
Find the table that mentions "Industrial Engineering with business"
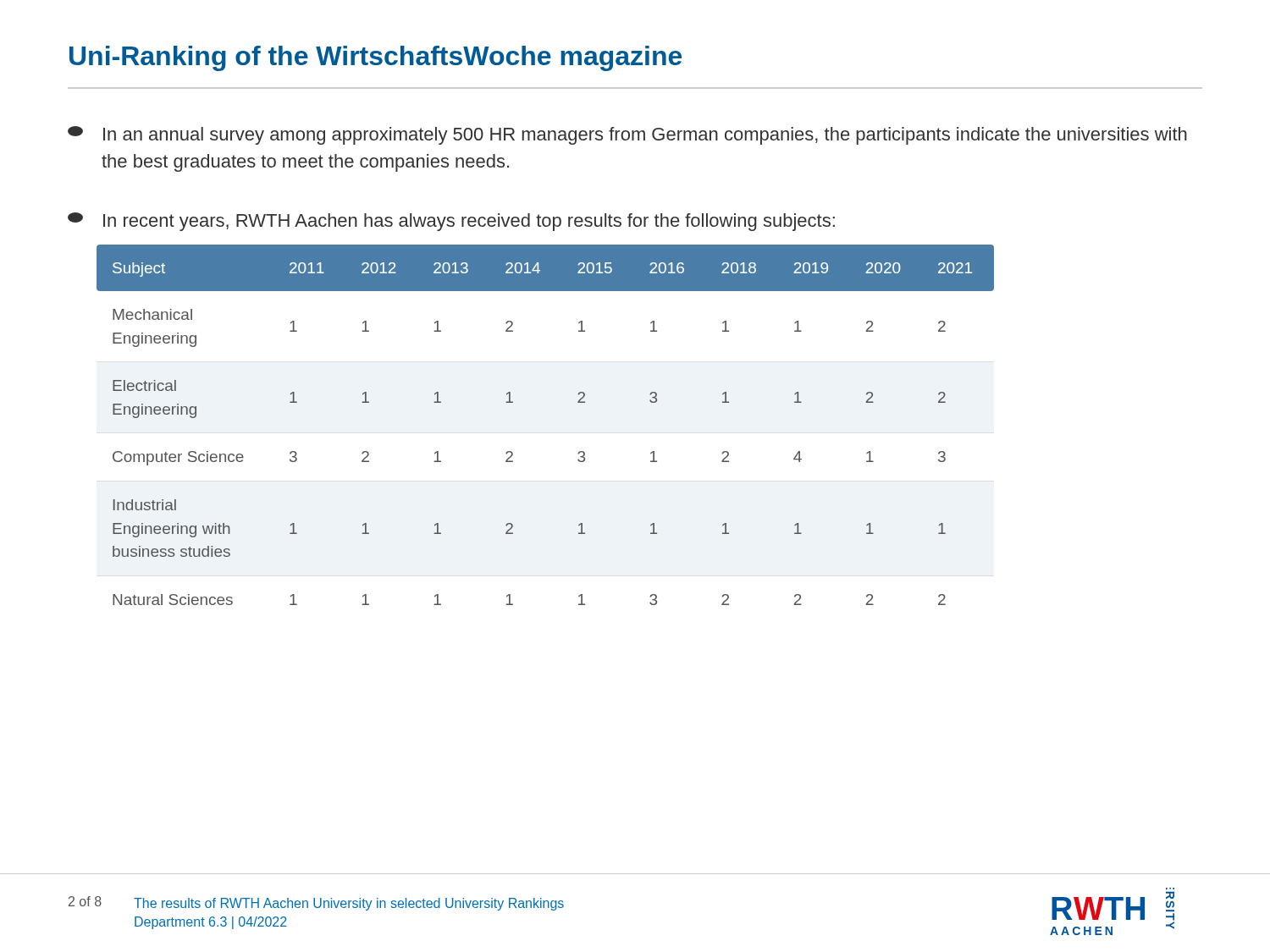(545, 434)
